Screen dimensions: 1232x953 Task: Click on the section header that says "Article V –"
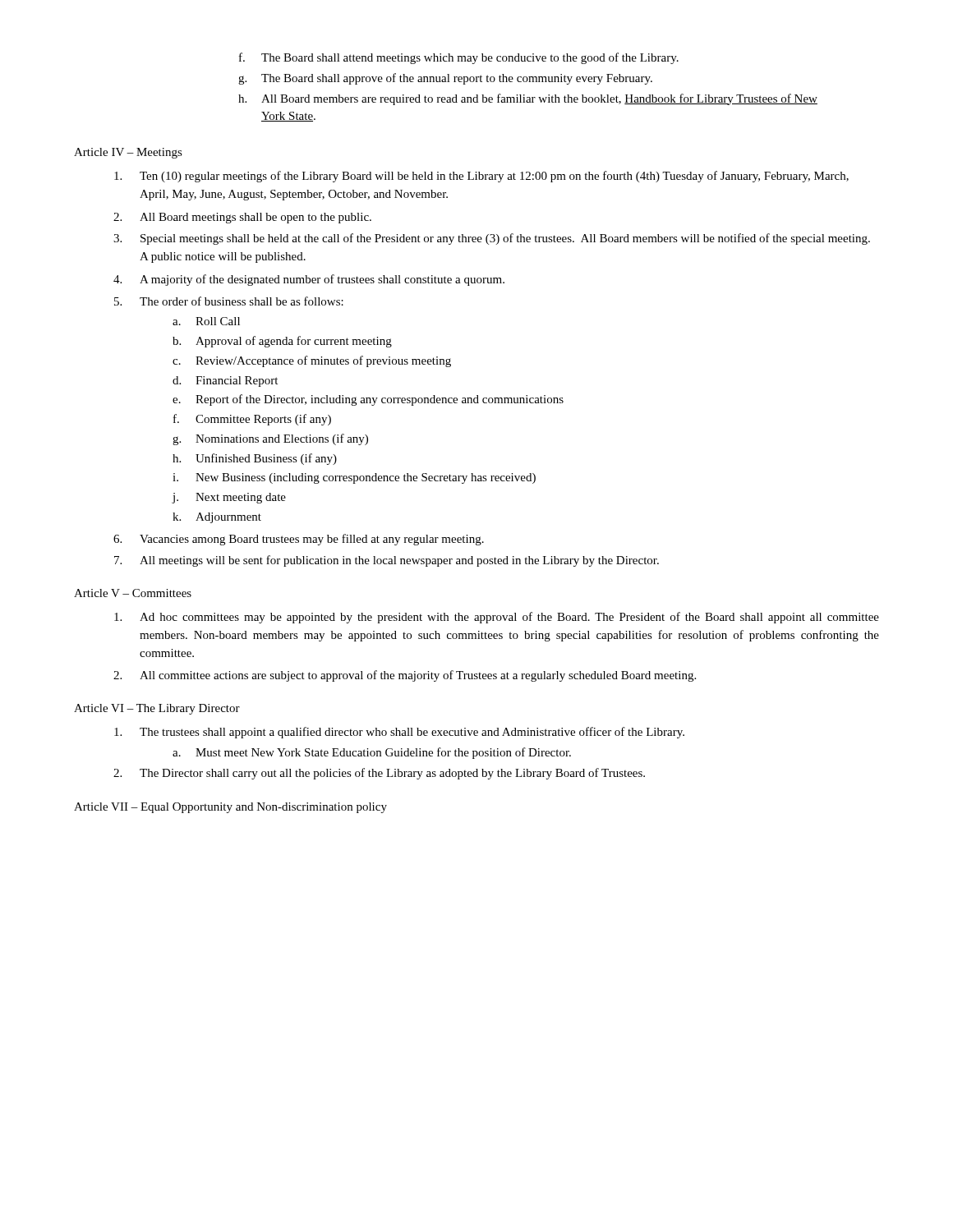click(x=133, y=593)
